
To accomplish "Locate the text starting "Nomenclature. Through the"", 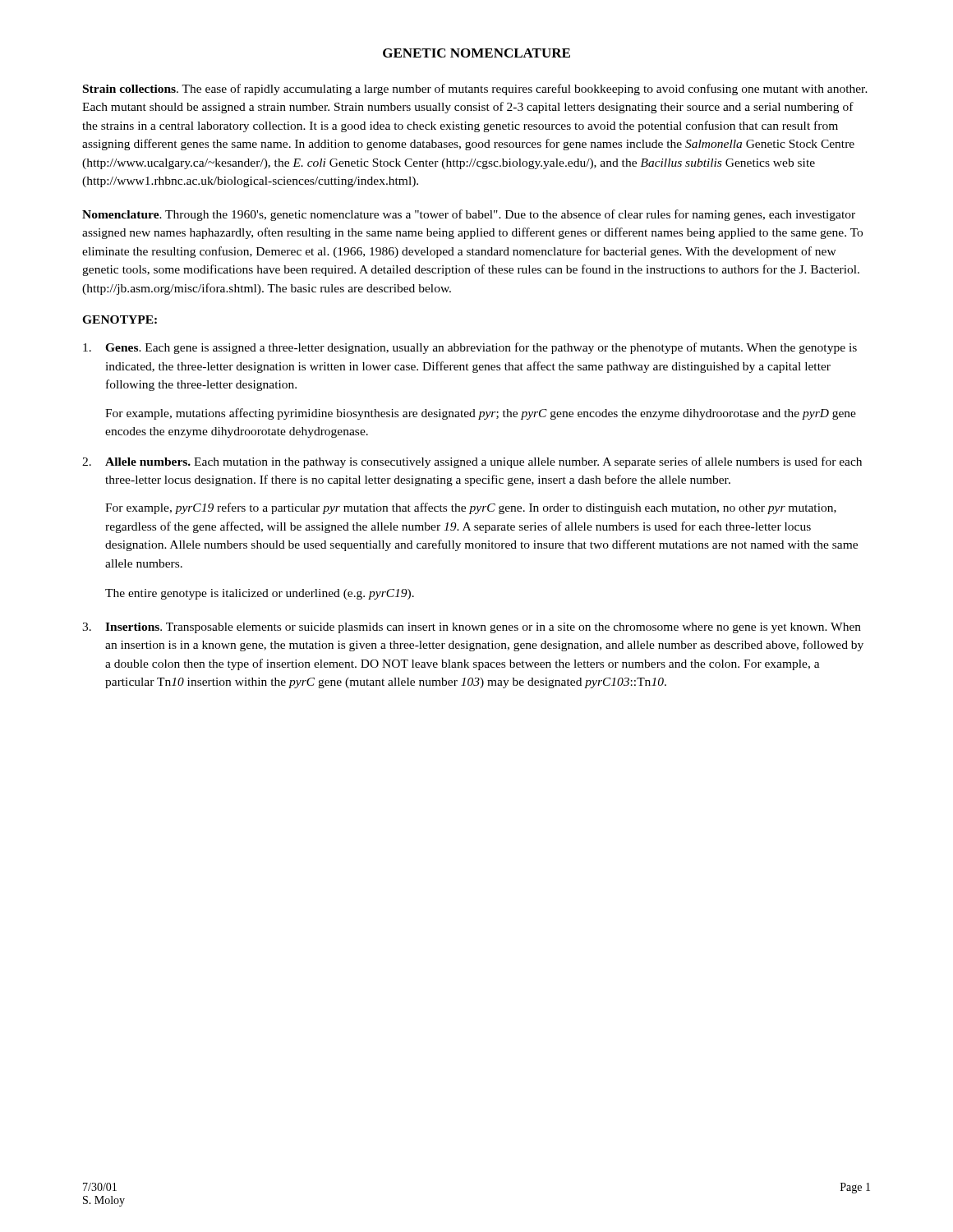I will coord(473,251).
